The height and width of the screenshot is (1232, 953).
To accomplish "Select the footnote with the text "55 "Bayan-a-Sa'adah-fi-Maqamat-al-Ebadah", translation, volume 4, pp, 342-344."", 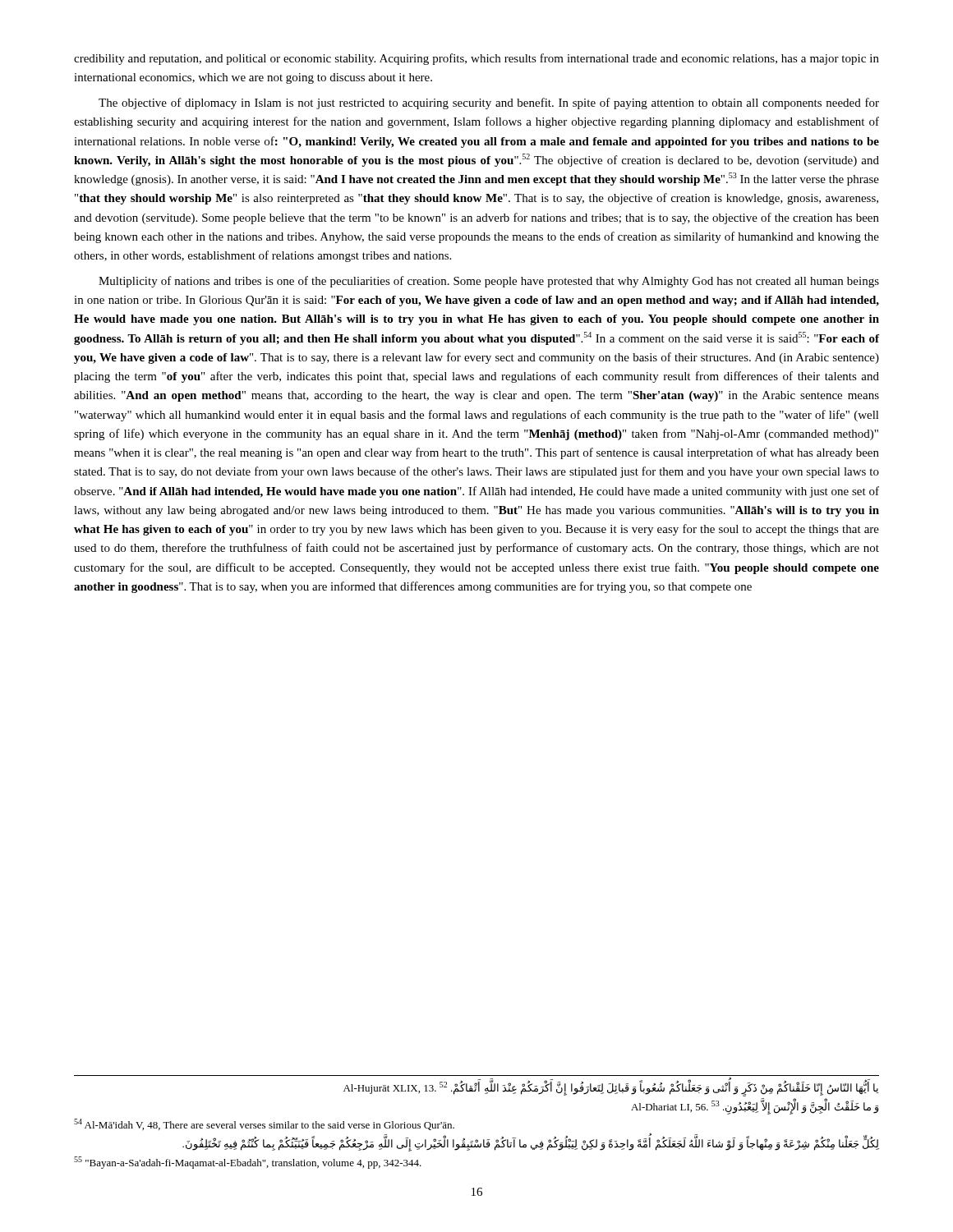I will click(x=248, y=1162).
